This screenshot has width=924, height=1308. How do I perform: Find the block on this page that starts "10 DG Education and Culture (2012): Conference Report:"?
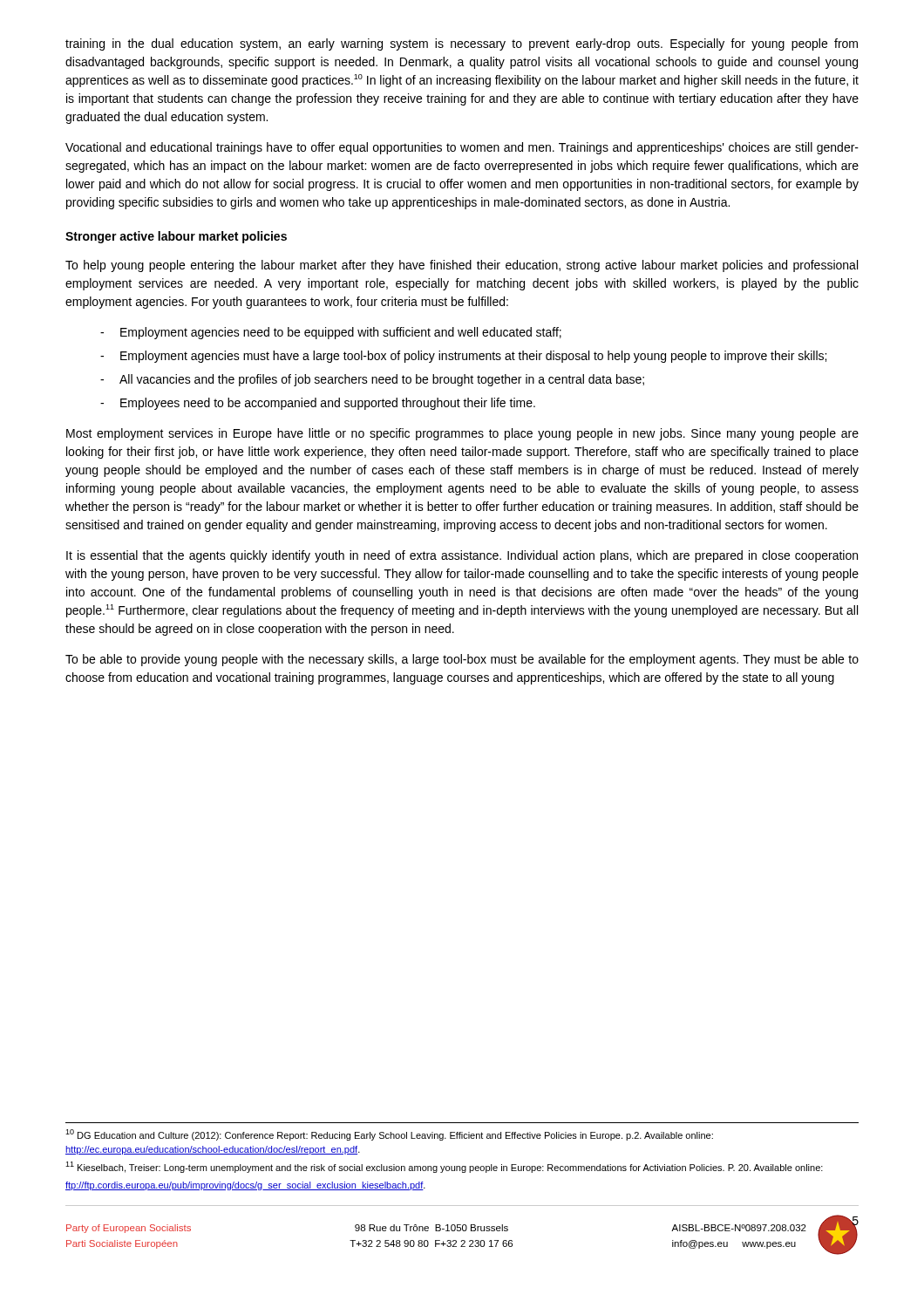[x=462, y=1159]
